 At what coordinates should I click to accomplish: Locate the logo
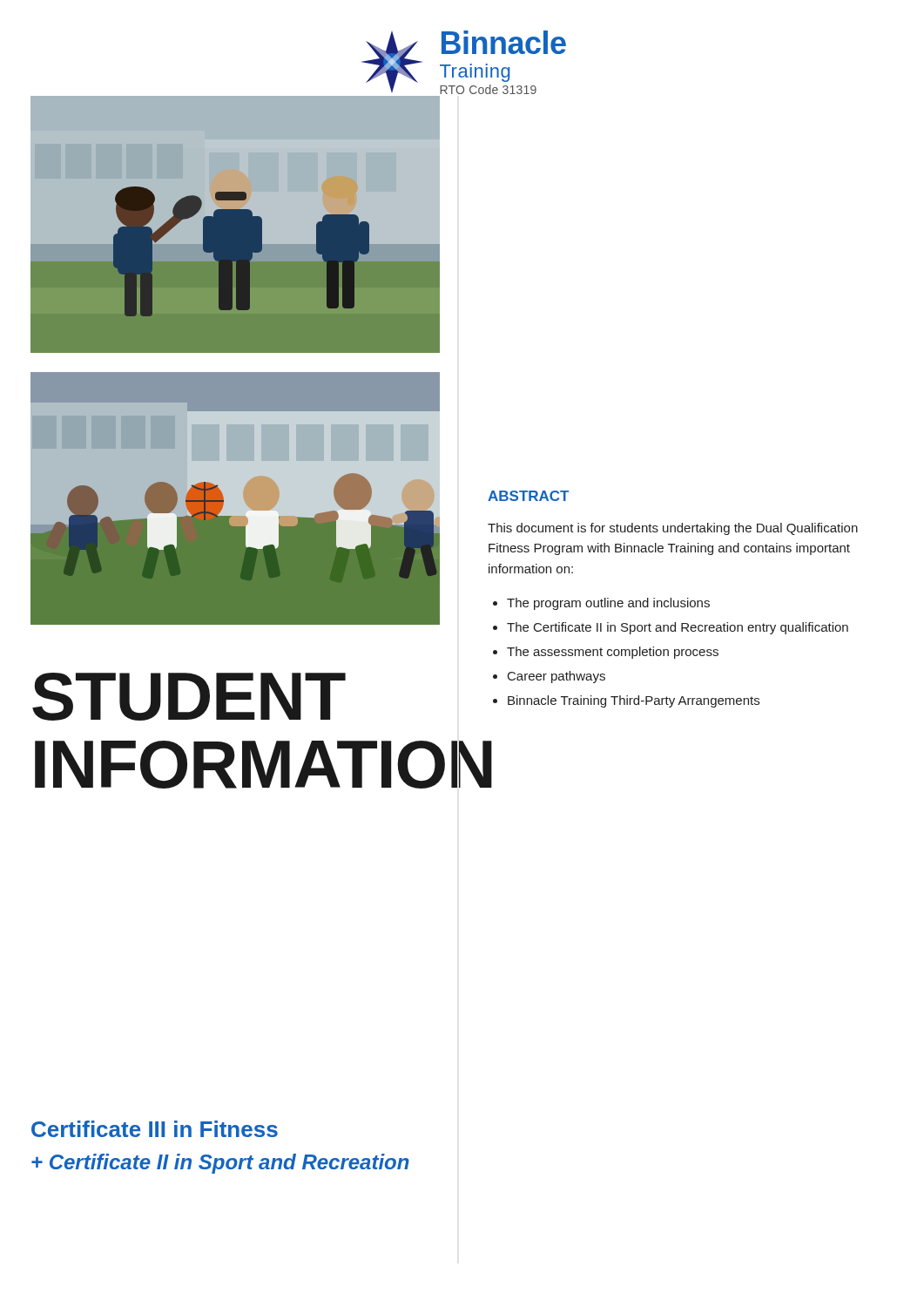pyautogui.click(x=462, y=61)
